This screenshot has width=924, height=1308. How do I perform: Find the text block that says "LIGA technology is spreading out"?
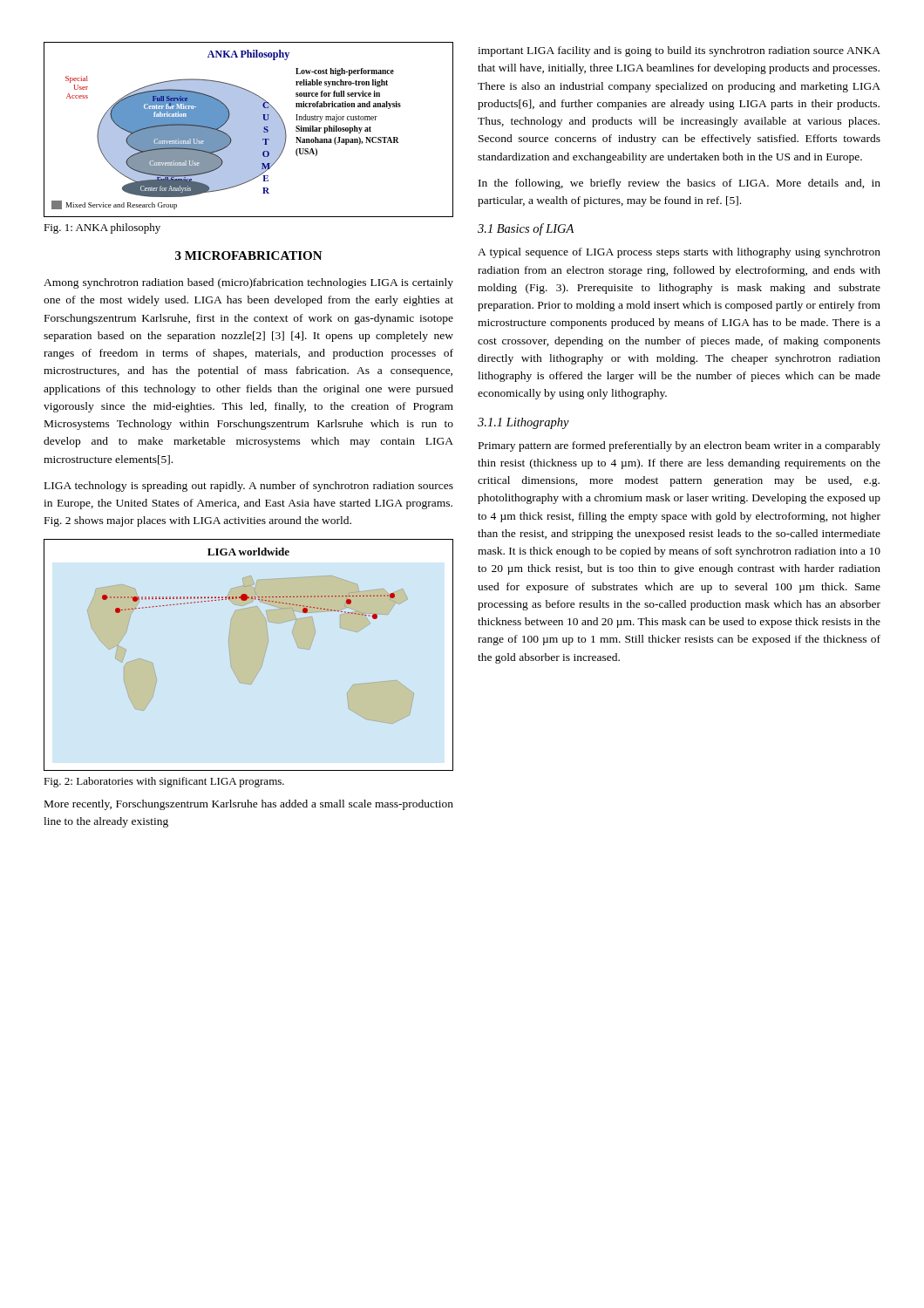[x=248, y=503]
